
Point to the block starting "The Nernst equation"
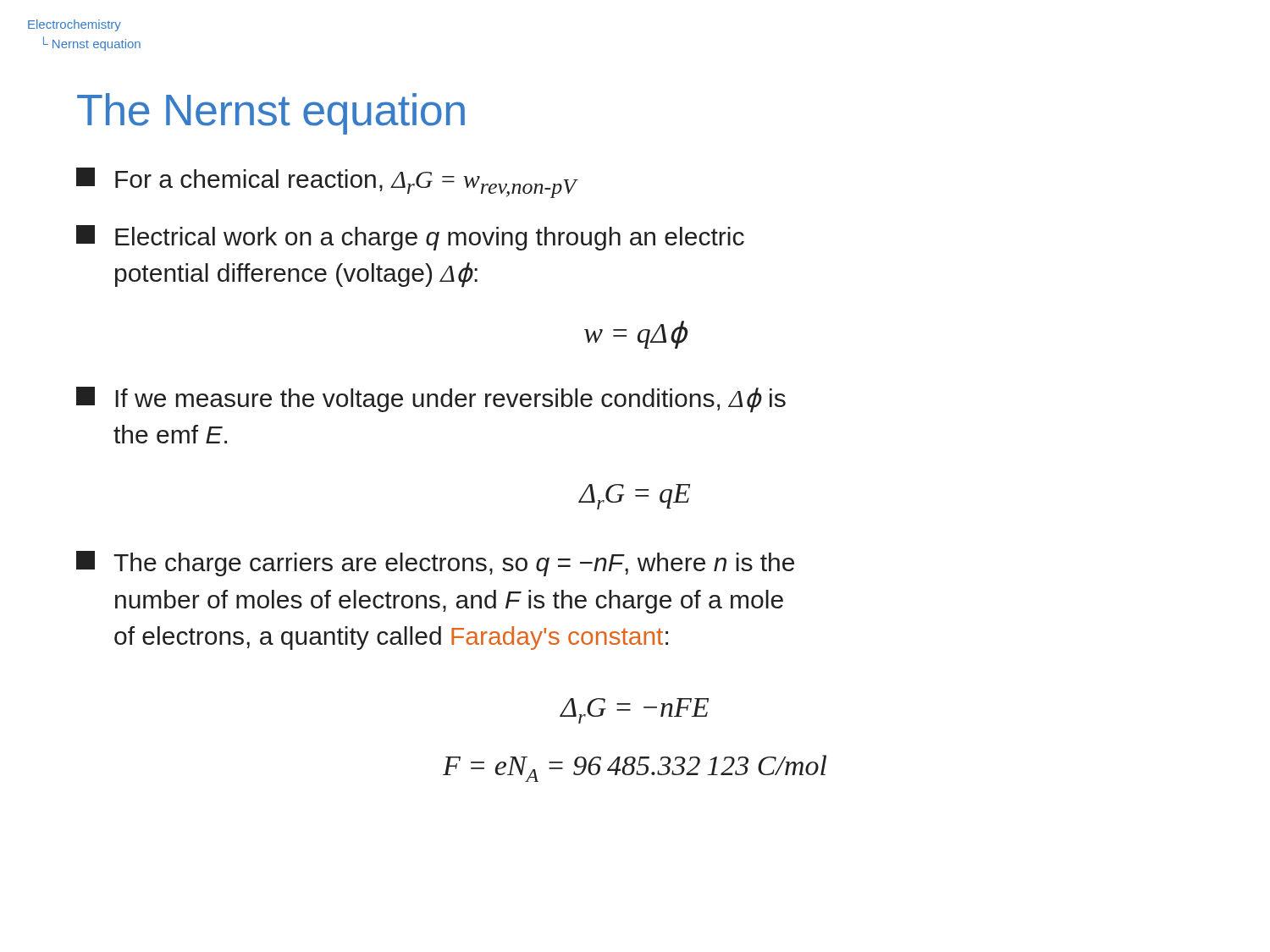[272, 110]
